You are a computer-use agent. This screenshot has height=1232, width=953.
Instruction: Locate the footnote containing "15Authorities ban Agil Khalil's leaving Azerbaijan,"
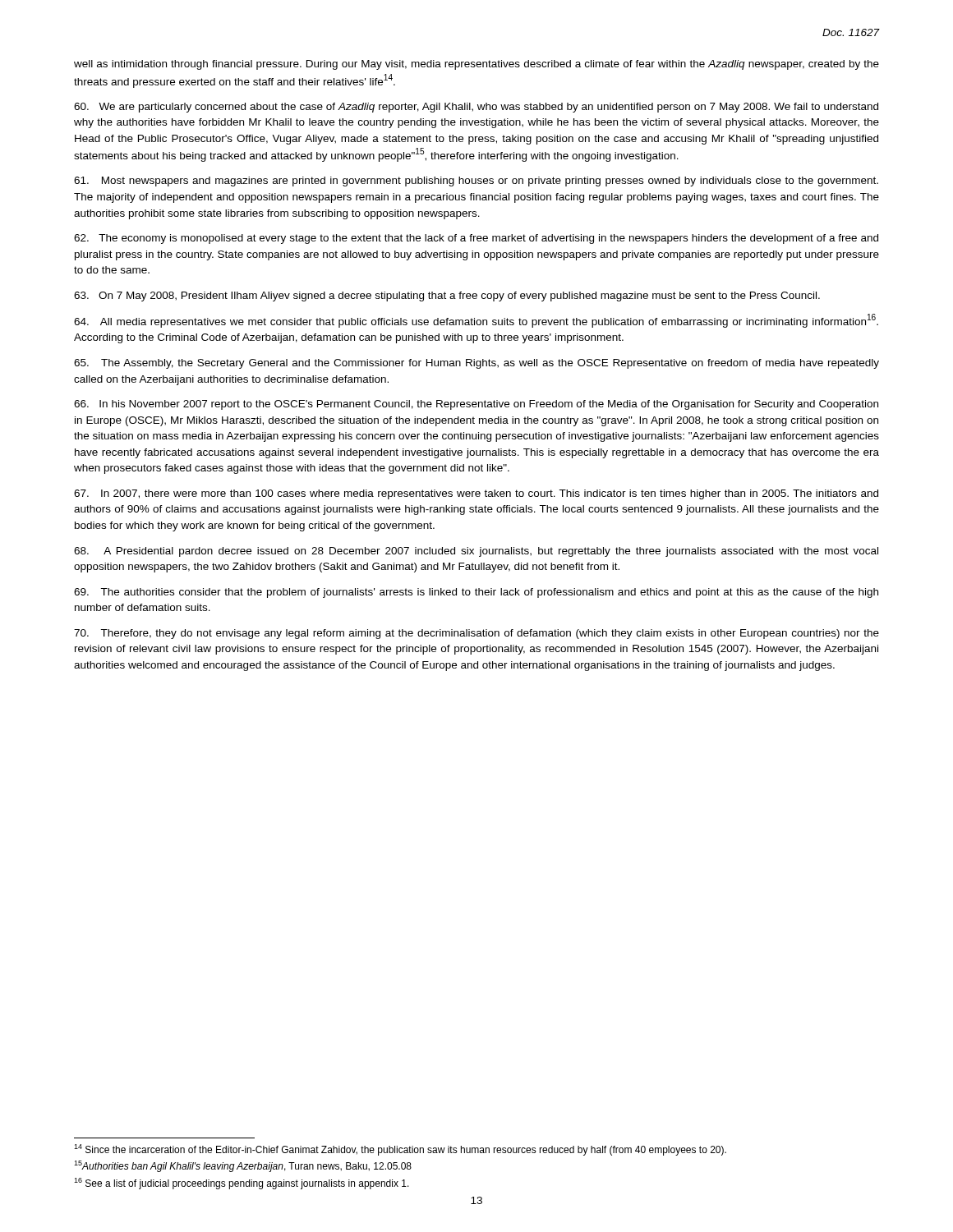[243, 1166]
